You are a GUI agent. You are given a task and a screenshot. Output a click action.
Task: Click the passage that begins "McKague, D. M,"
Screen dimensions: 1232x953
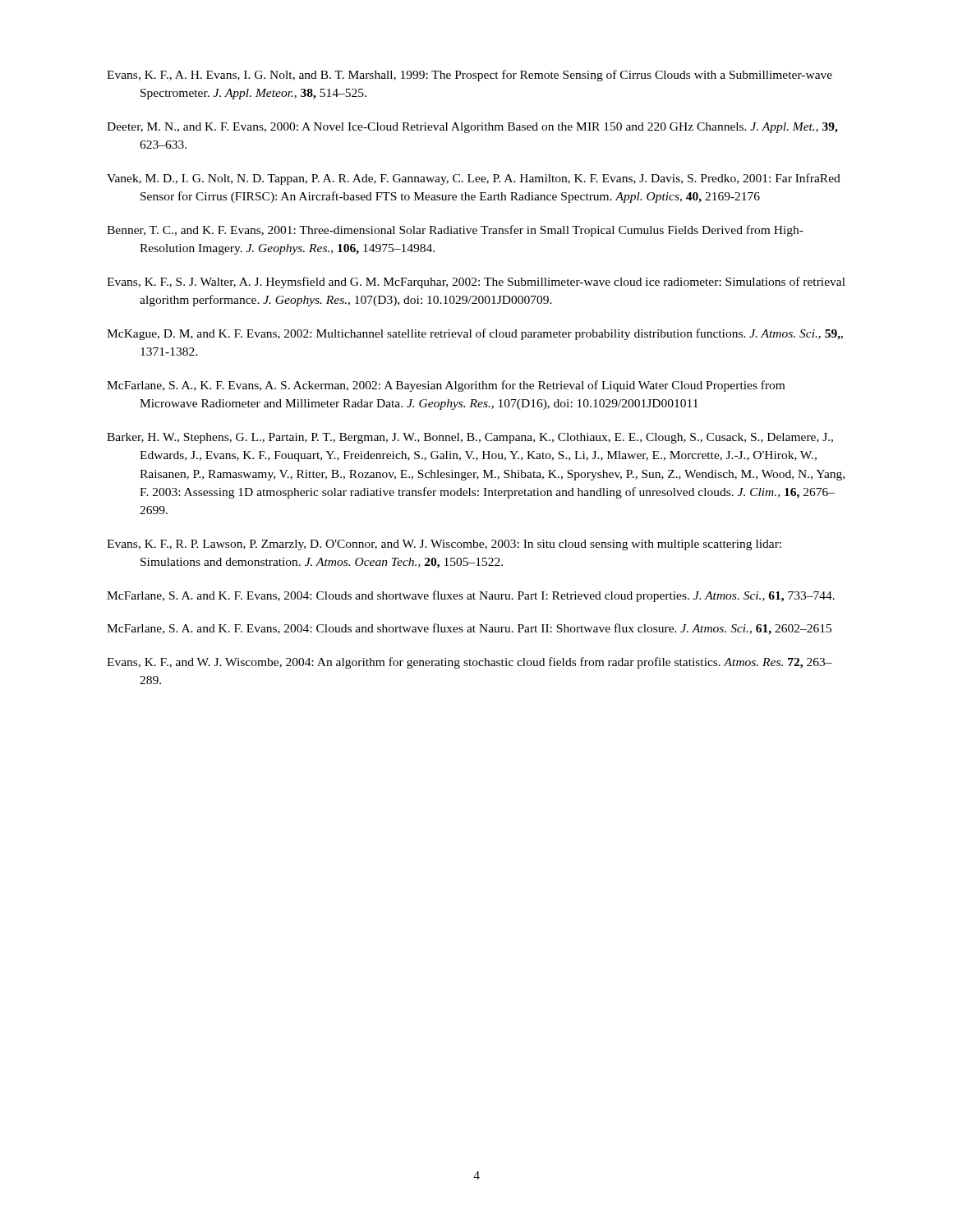[x=475, y=342]
